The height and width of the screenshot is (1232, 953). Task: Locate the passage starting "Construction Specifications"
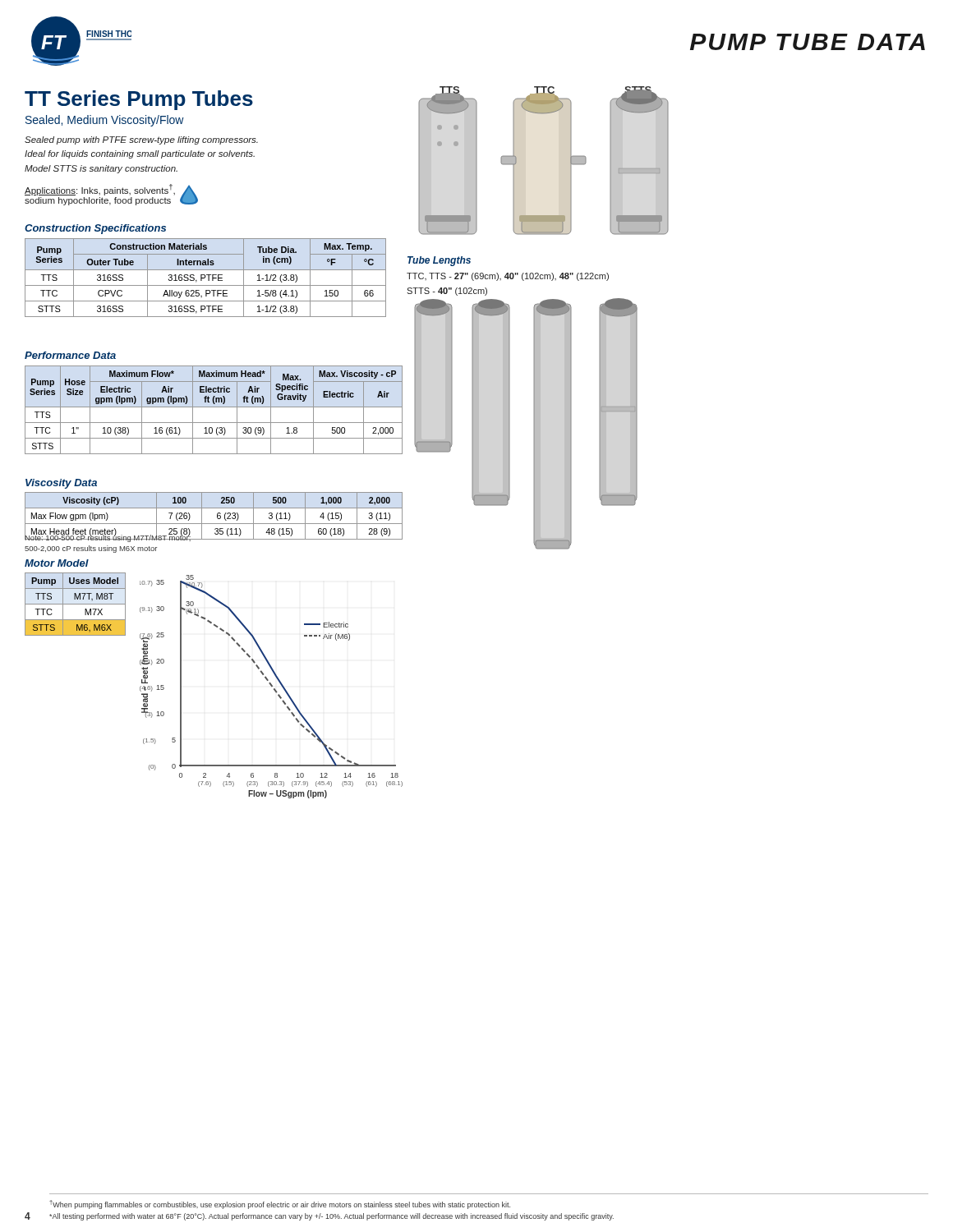tap(96, 228)
